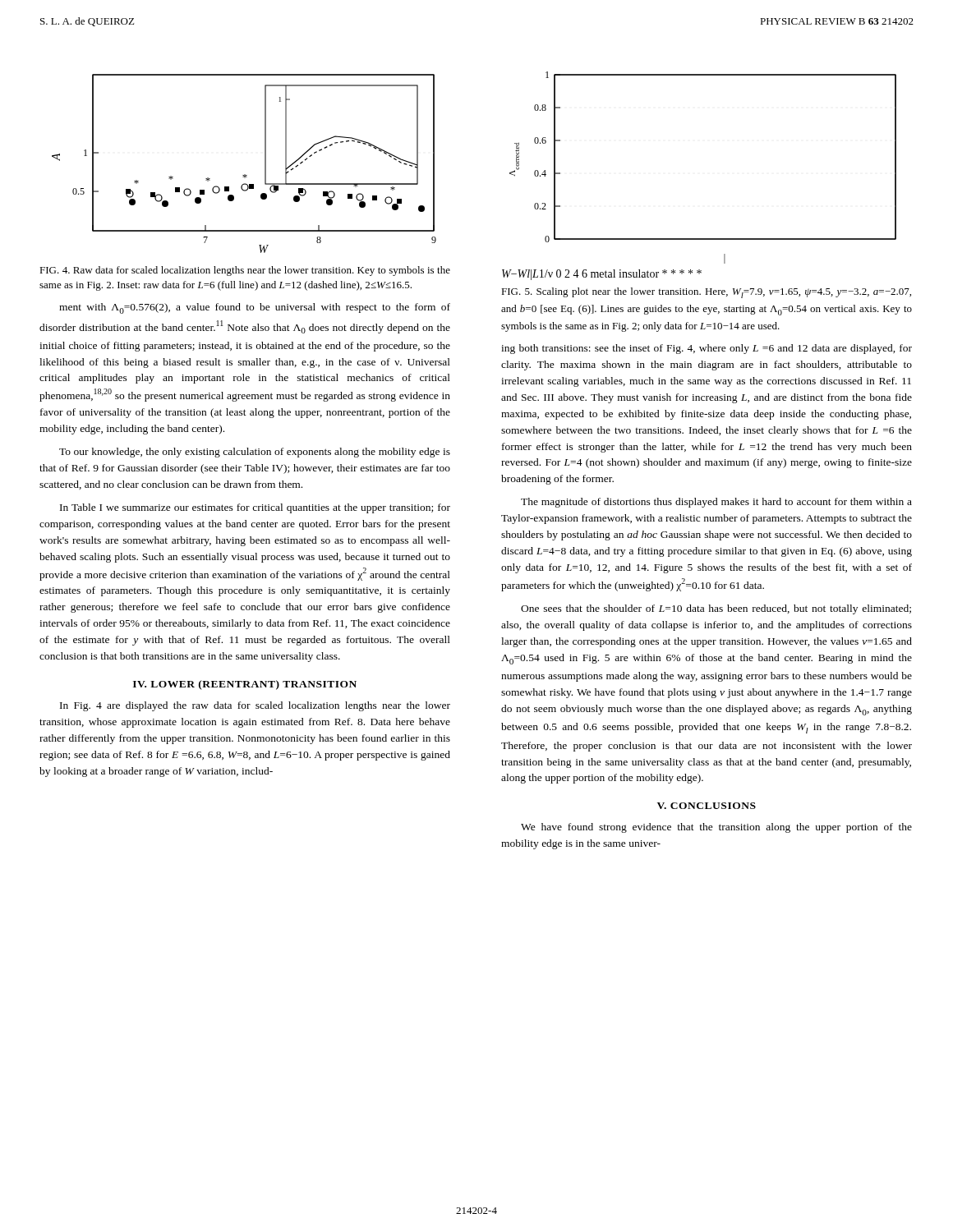This screenshot has height=1232, width=953.
Task: Click on the text block with the text "In Table I we summarize our estimates"
Action: (245, 581)
